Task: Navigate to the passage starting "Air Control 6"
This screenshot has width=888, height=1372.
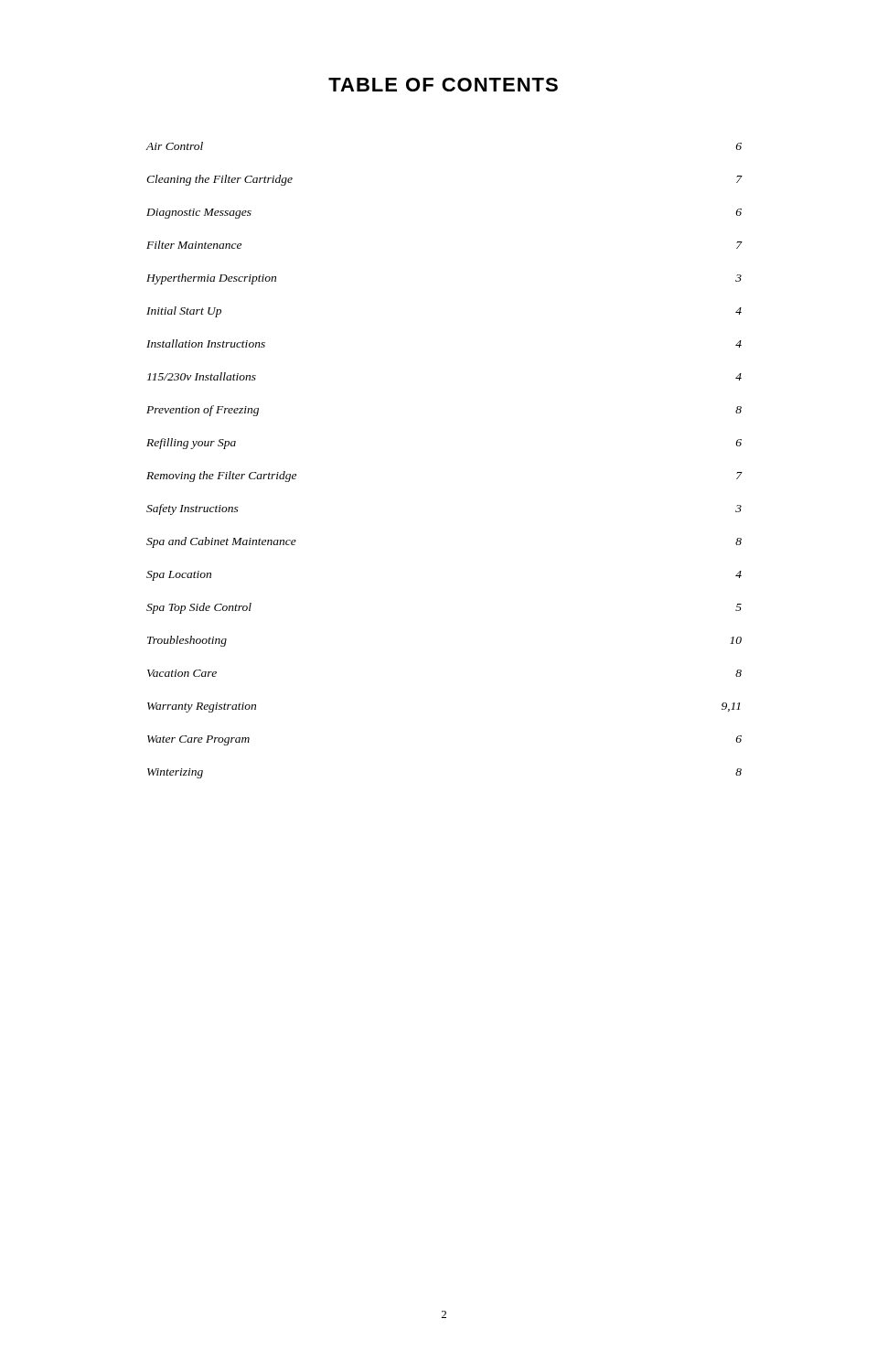Action: (x=174, y=146)
